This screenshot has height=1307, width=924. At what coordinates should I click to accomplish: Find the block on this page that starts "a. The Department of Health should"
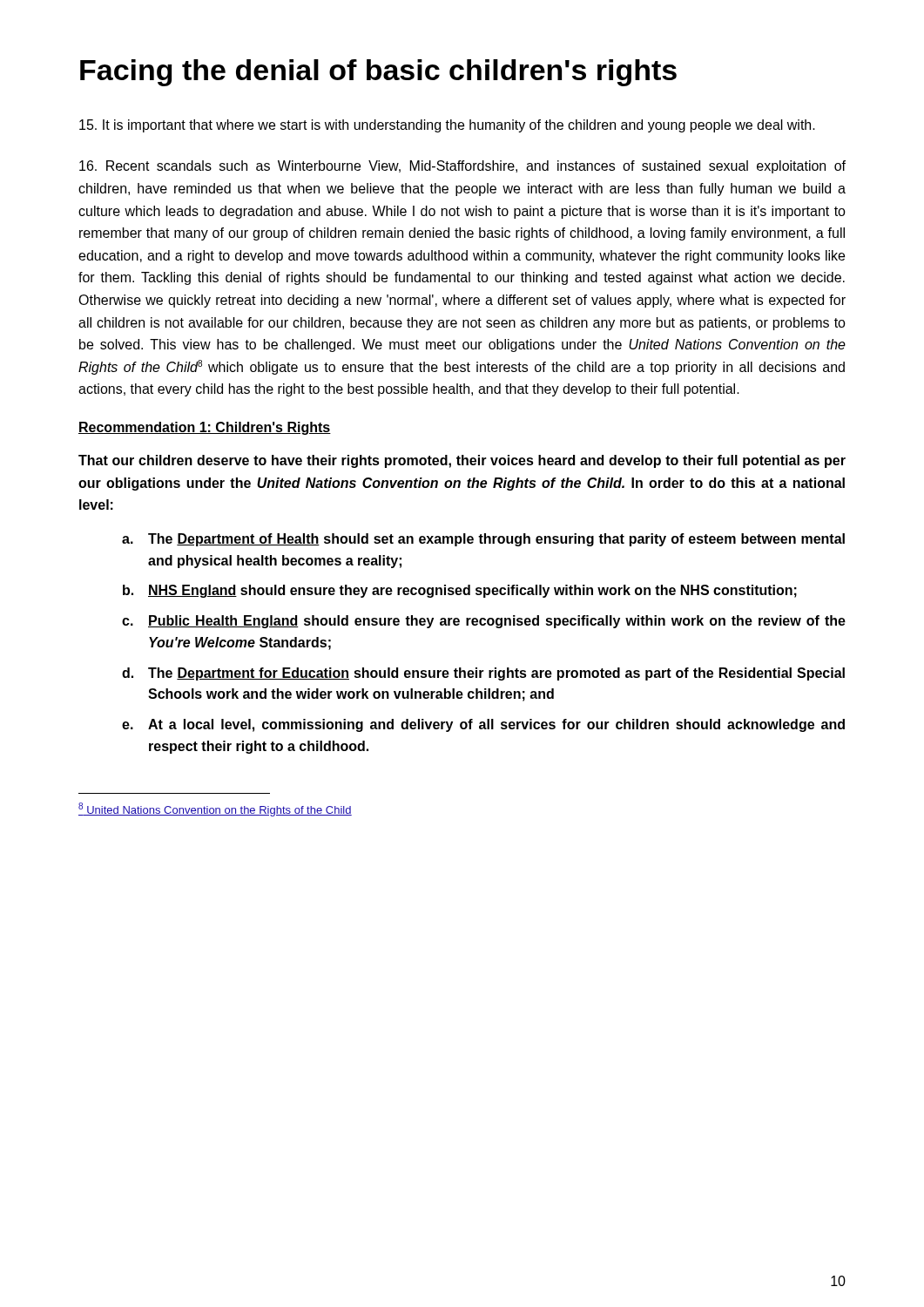click(484, 550)
